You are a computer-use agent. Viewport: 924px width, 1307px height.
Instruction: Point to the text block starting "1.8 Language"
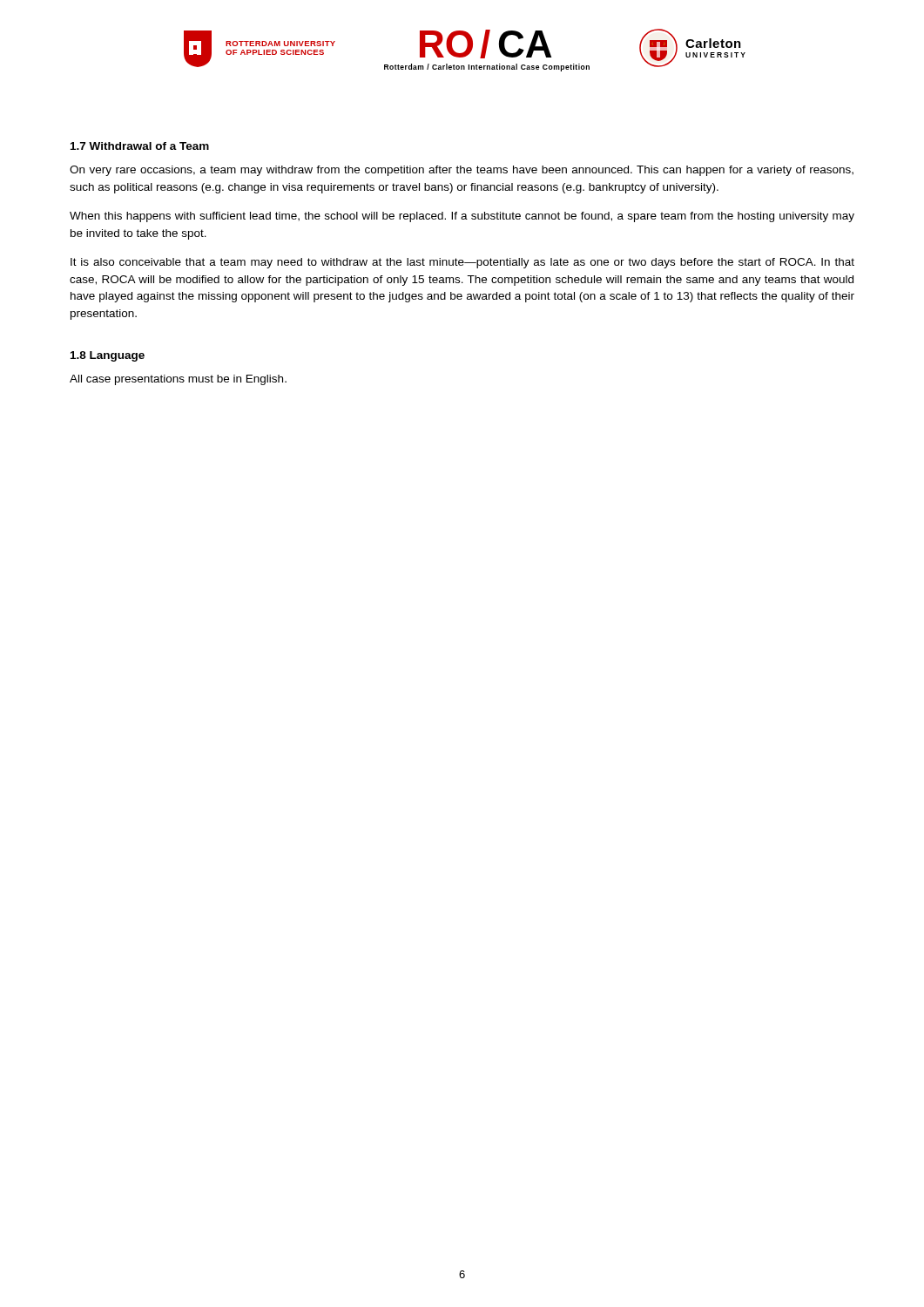[107, 355]
